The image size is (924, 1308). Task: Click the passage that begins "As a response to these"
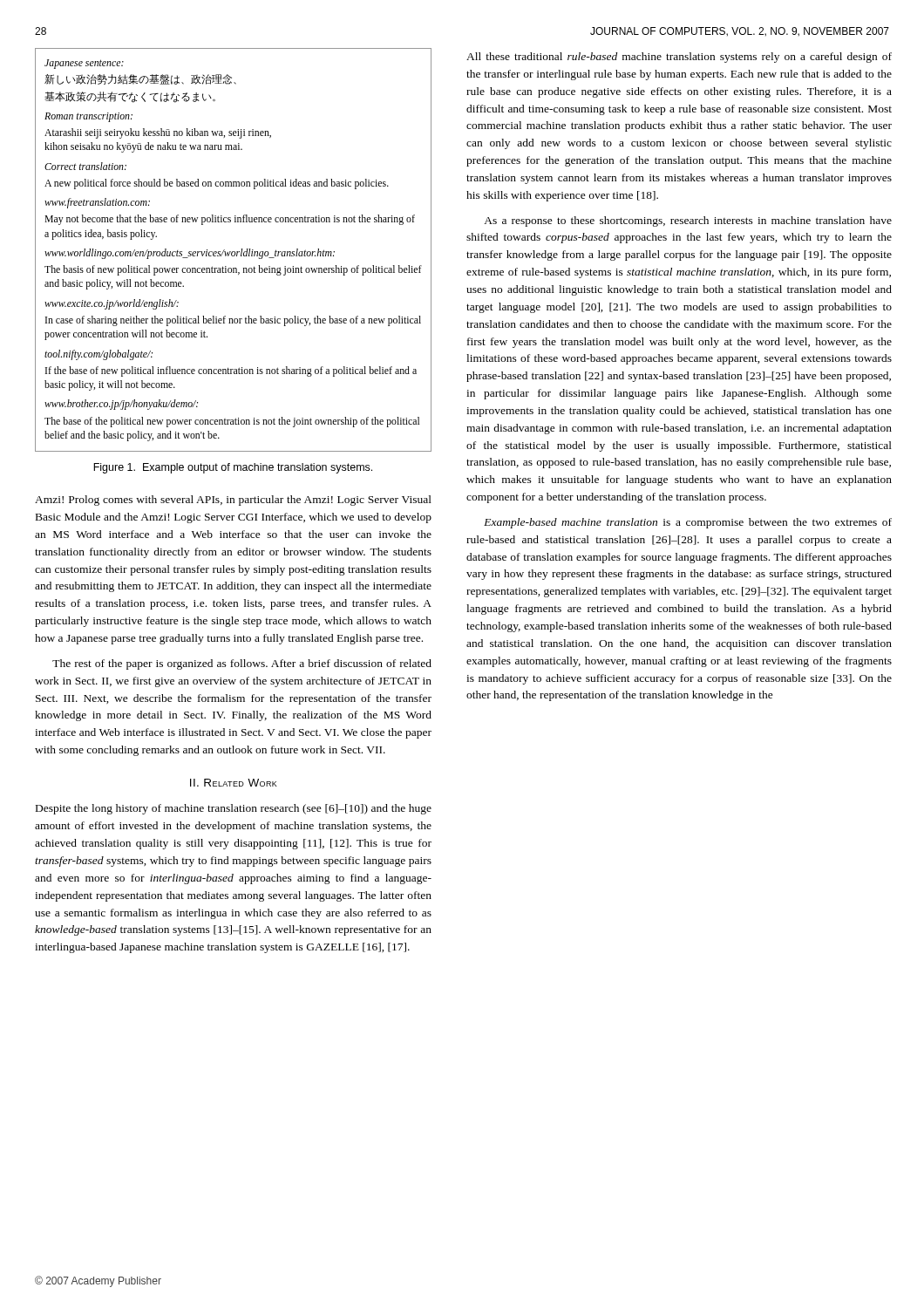[x=679, y=359]
